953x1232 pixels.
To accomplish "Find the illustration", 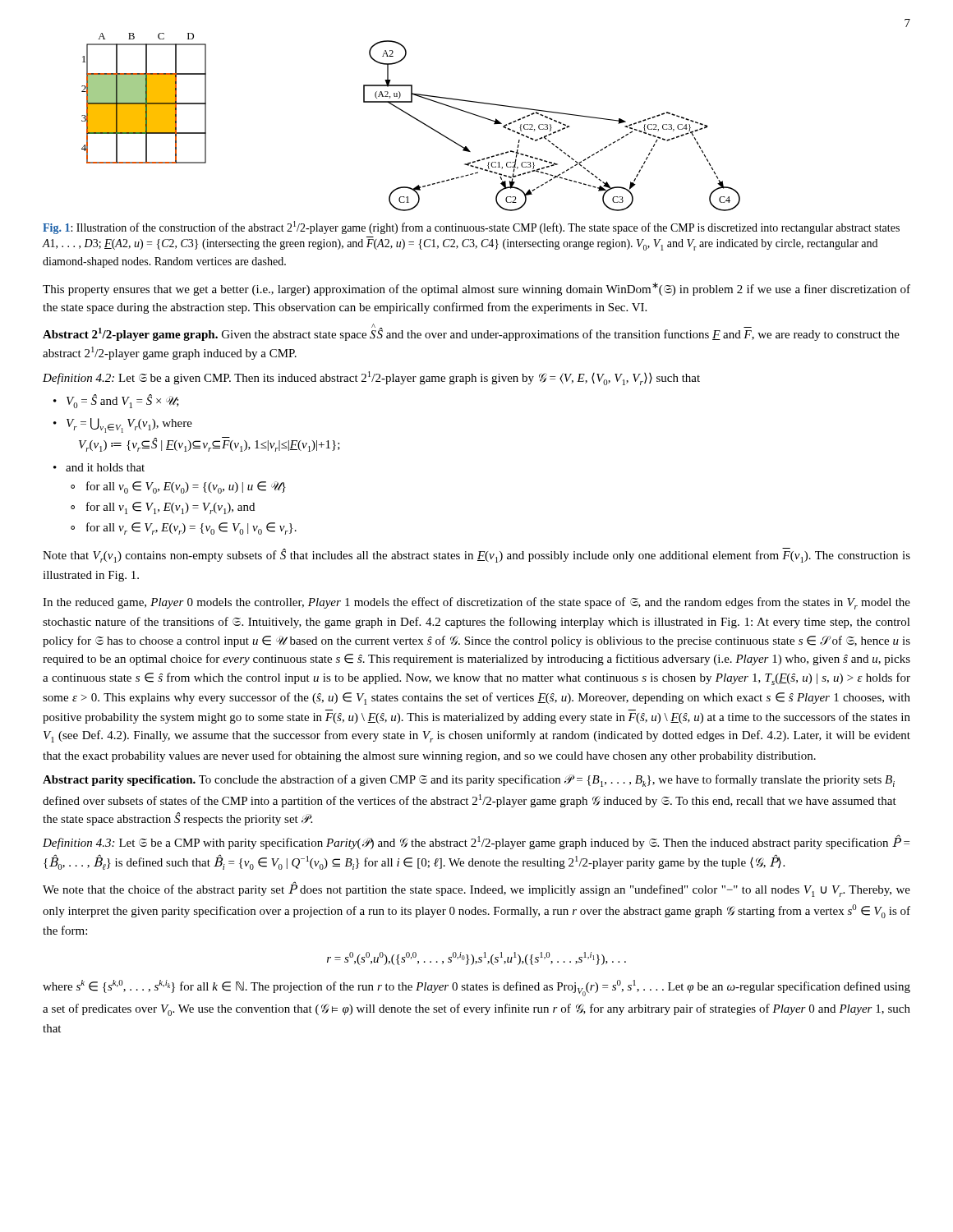I will 476,121.
